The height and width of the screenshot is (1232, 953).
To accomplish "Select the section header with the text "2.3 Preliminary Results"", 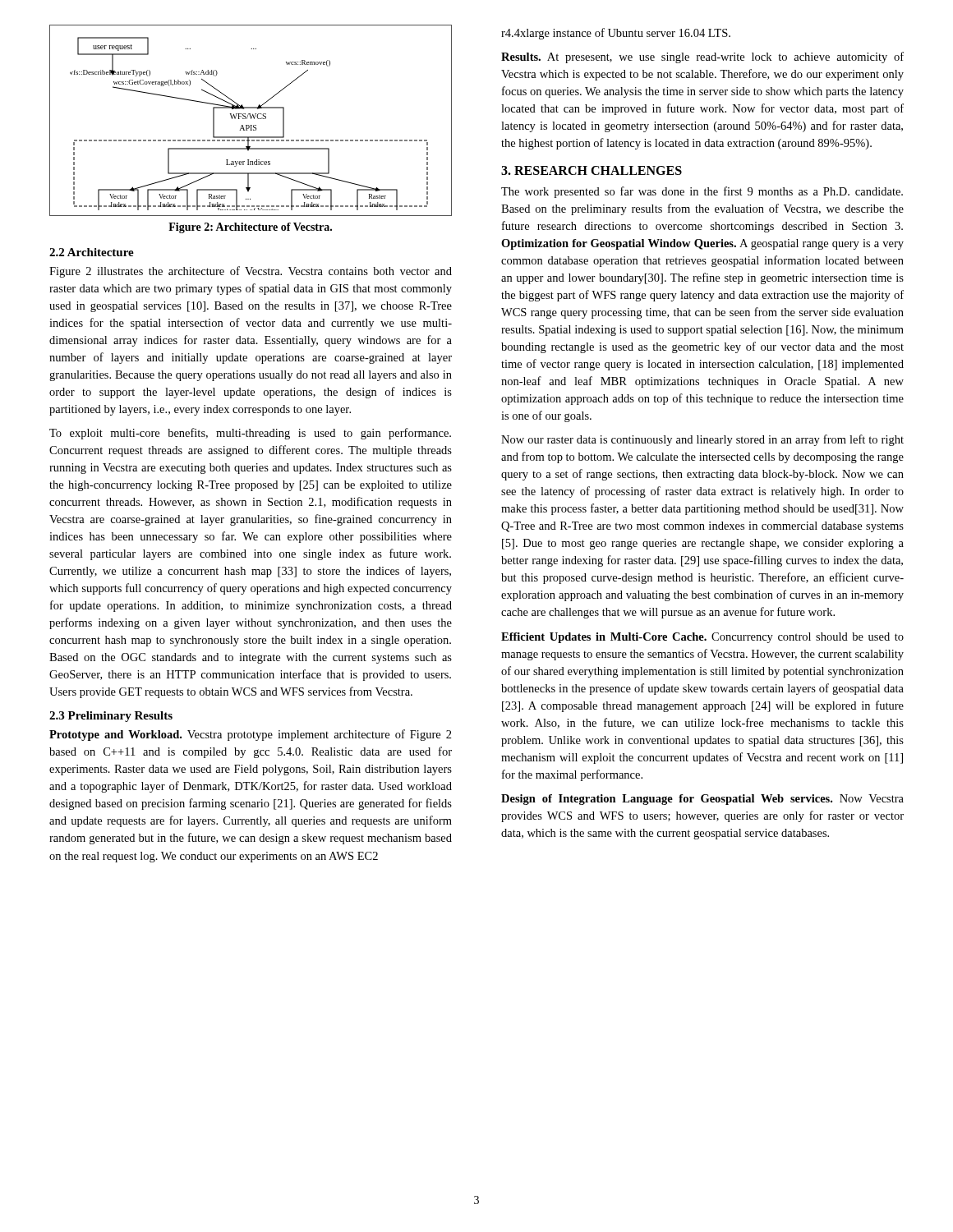I will click(x=111, y=716).
